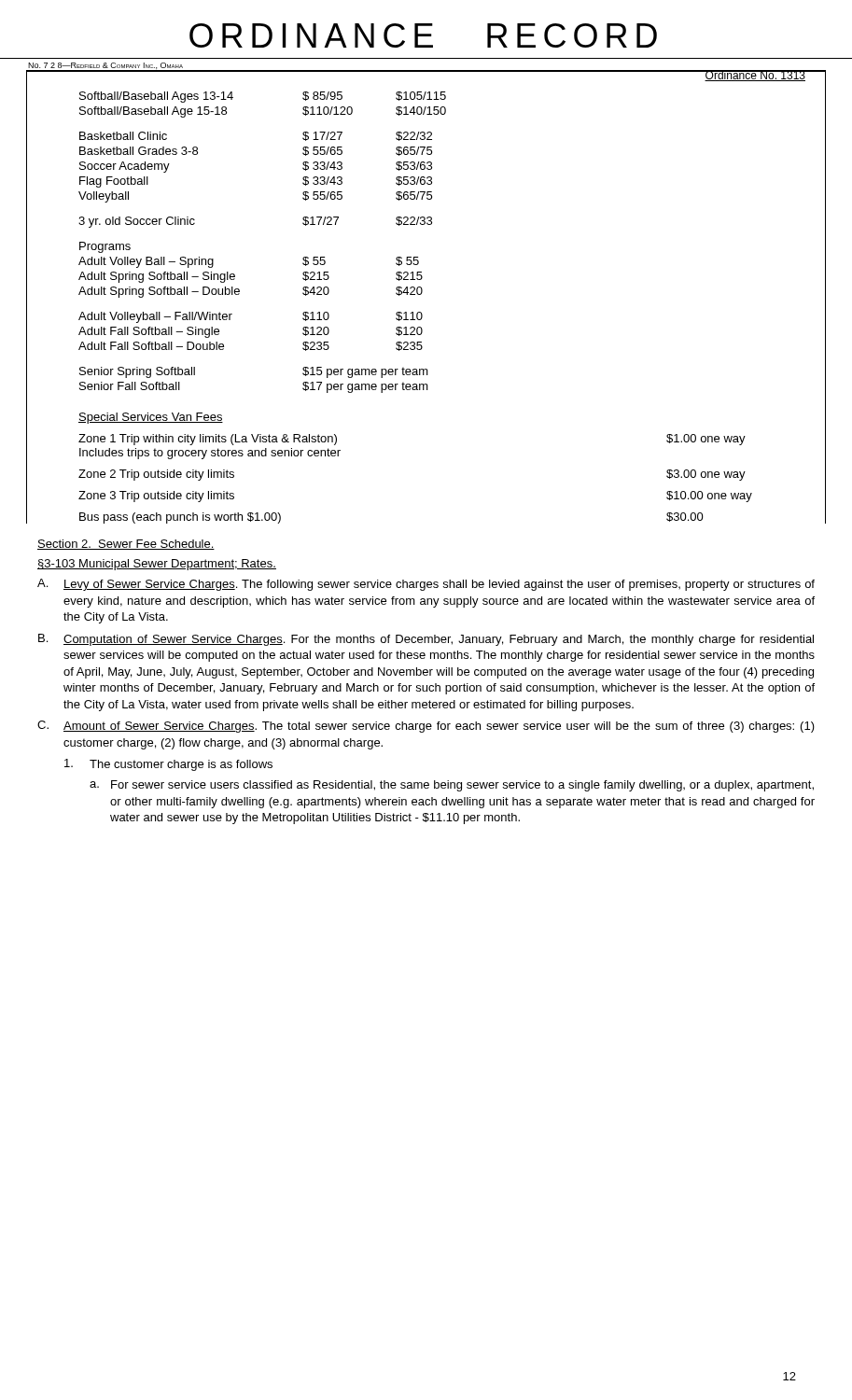Point to the element starting "Softball/Baseball Ages 13-14 $ 85/95 $105/115"
This screenshot has width=852, height=1400.
152,97
